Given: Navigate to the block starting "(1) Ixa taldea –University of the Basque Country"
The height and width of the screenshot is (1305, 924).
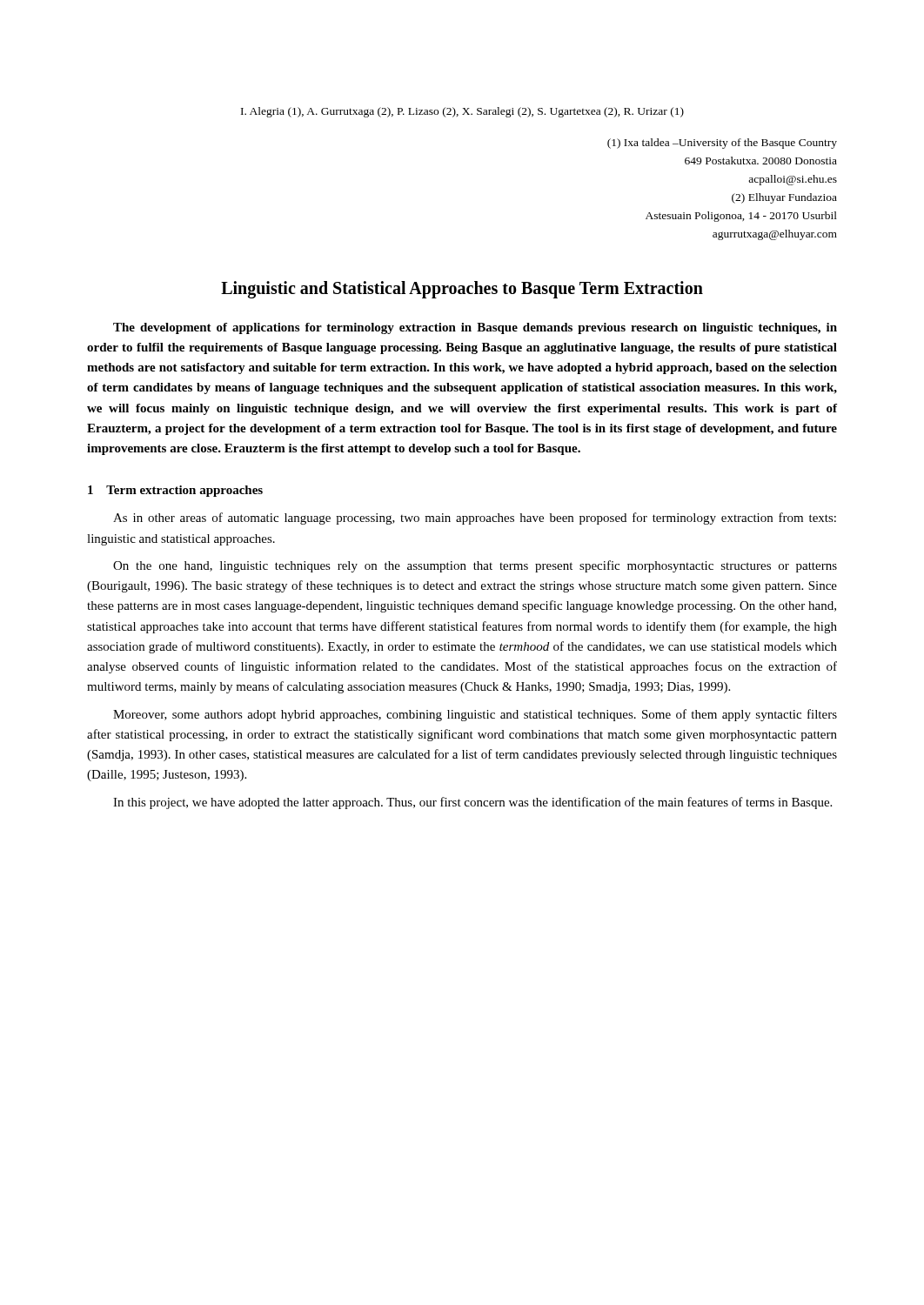Looking at the screenshot, I should tap(722, 144).
